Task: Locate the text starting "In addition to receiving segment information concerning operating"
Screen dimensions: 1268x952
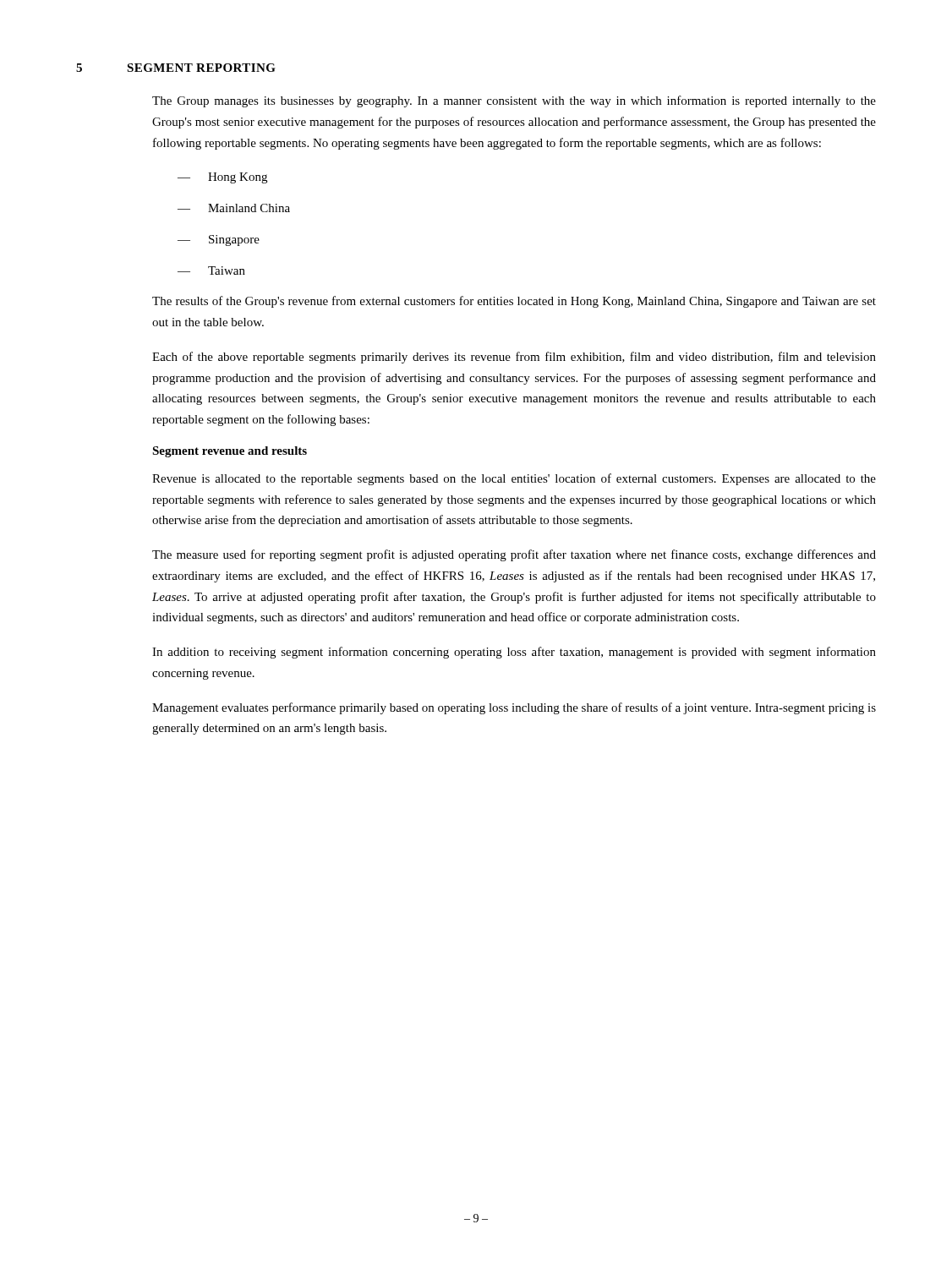Action: [x=514, y=662]
